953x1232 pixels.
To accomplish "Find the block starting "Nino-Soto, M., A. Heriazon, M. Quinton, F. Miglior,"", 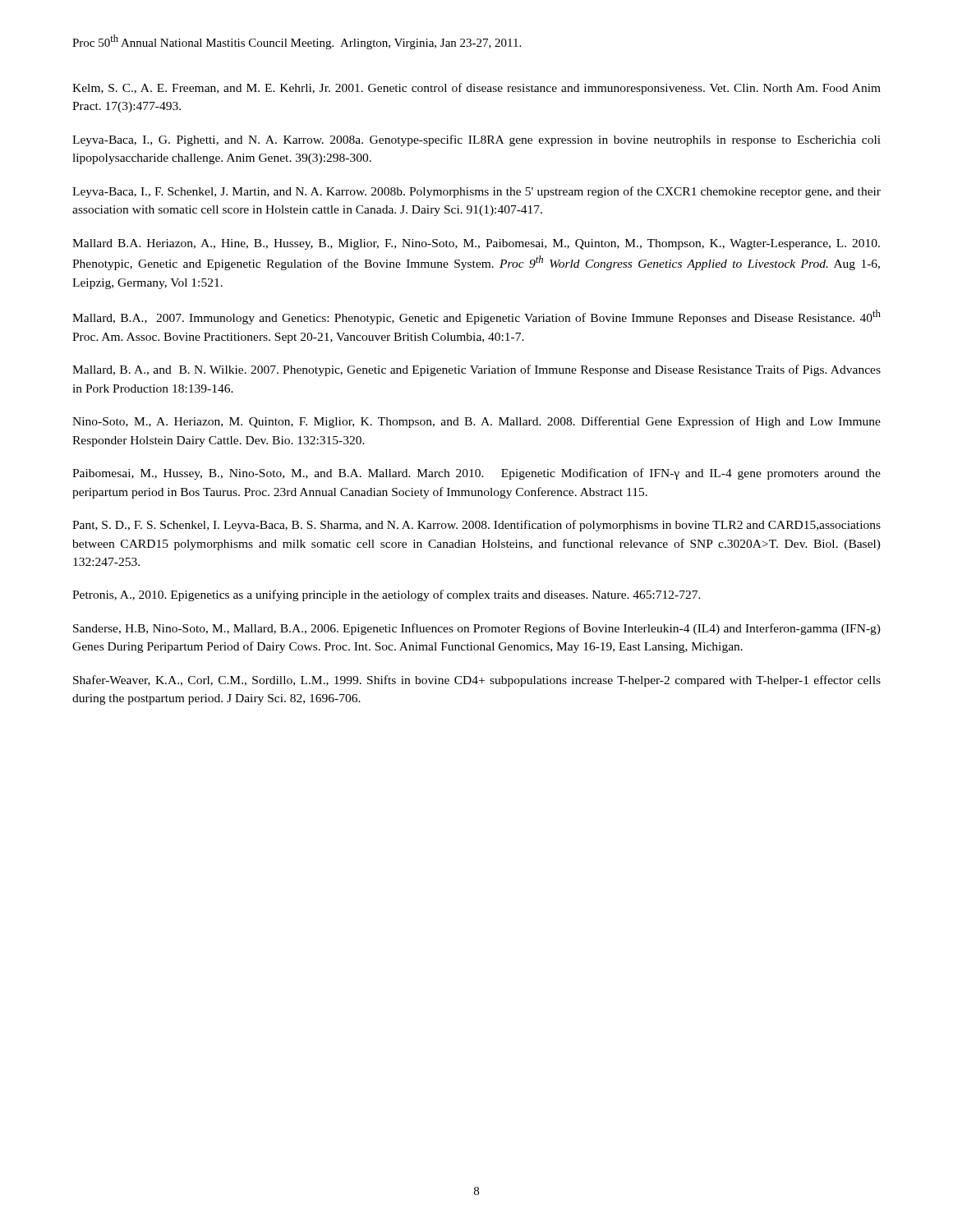I will pos(476,430).
